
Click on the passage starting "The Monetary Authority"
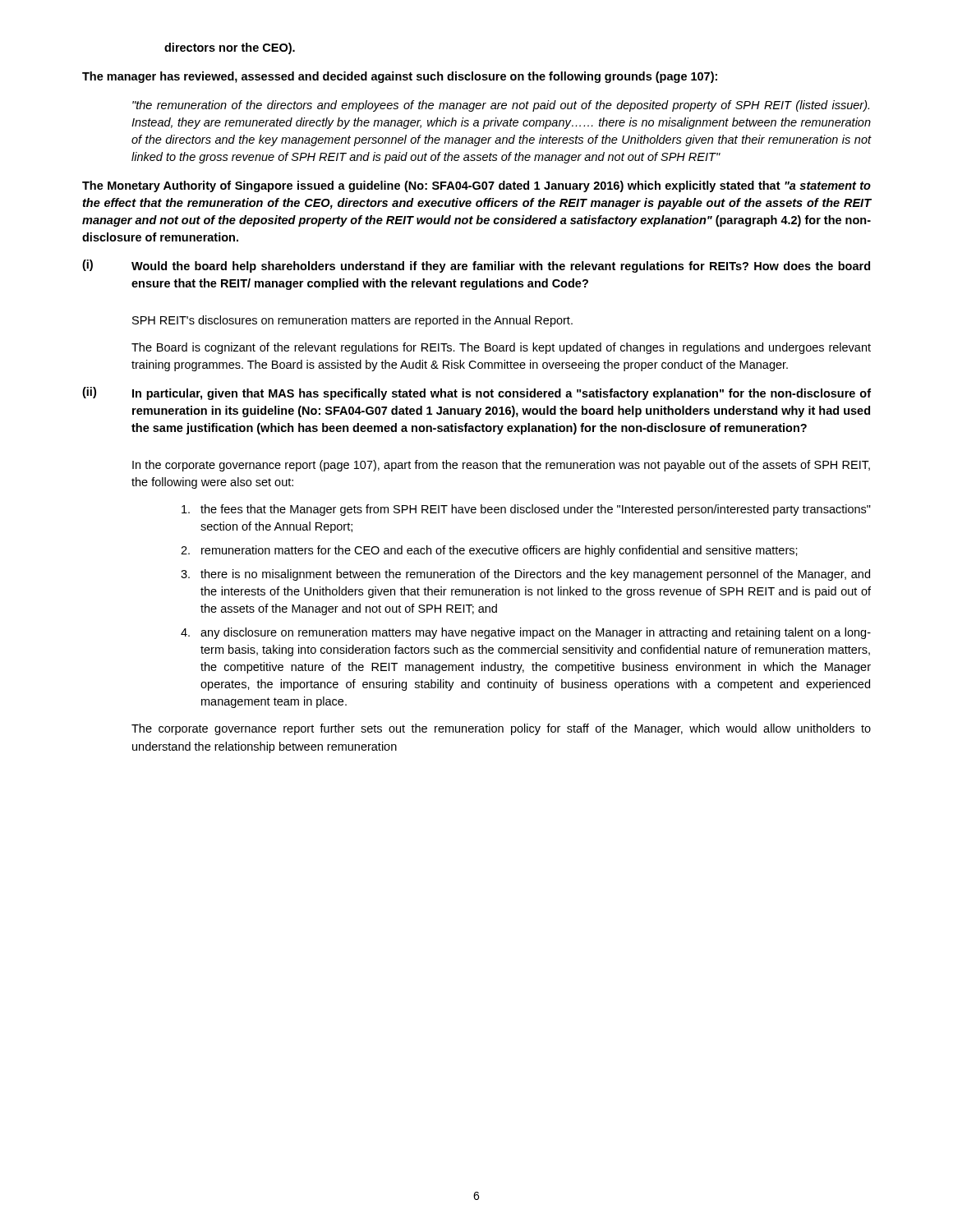(x=476, y=212)
